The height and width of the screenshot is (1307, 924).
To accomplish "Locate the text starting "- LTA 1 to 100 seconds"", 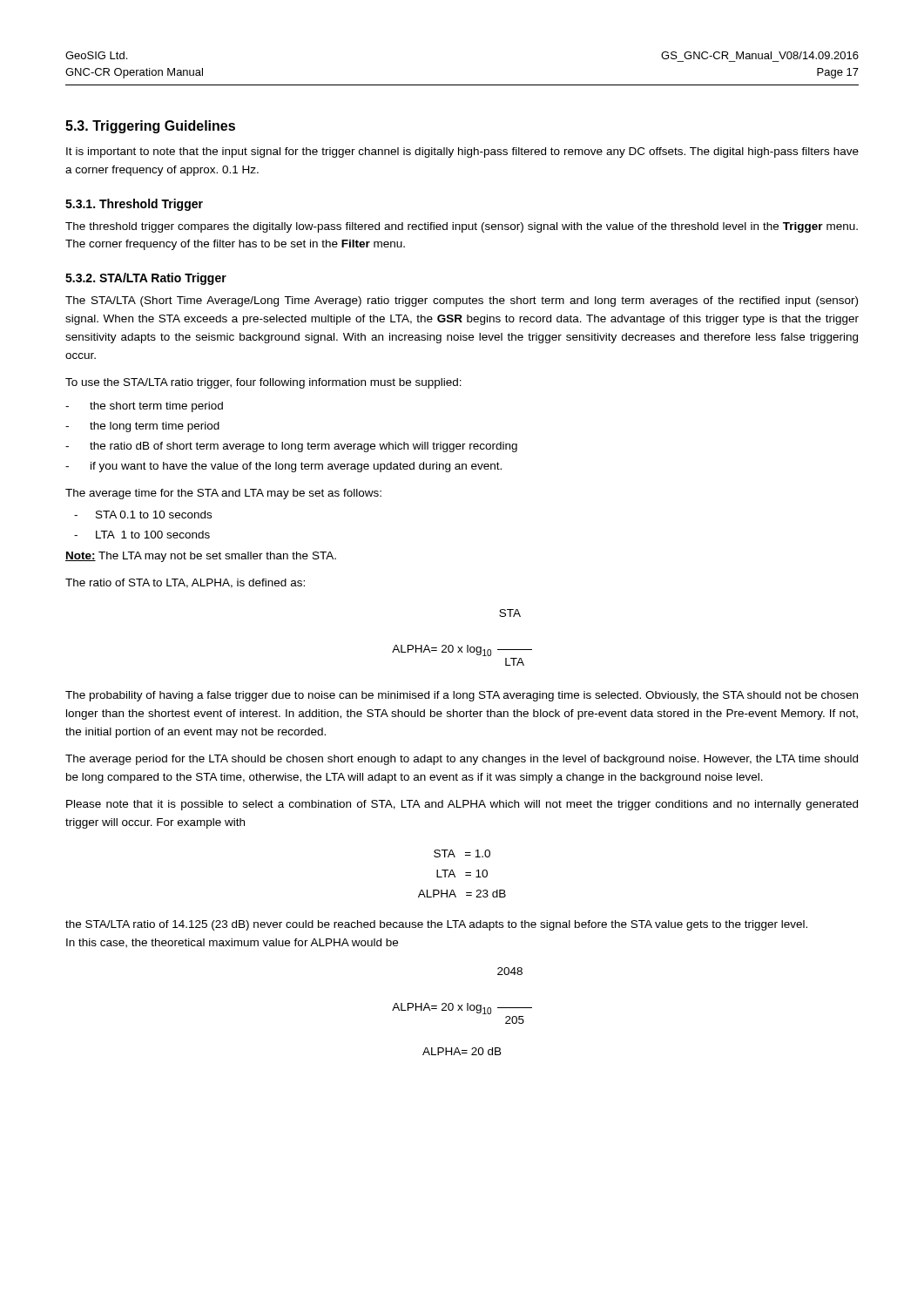I will [x=142, y=535].
